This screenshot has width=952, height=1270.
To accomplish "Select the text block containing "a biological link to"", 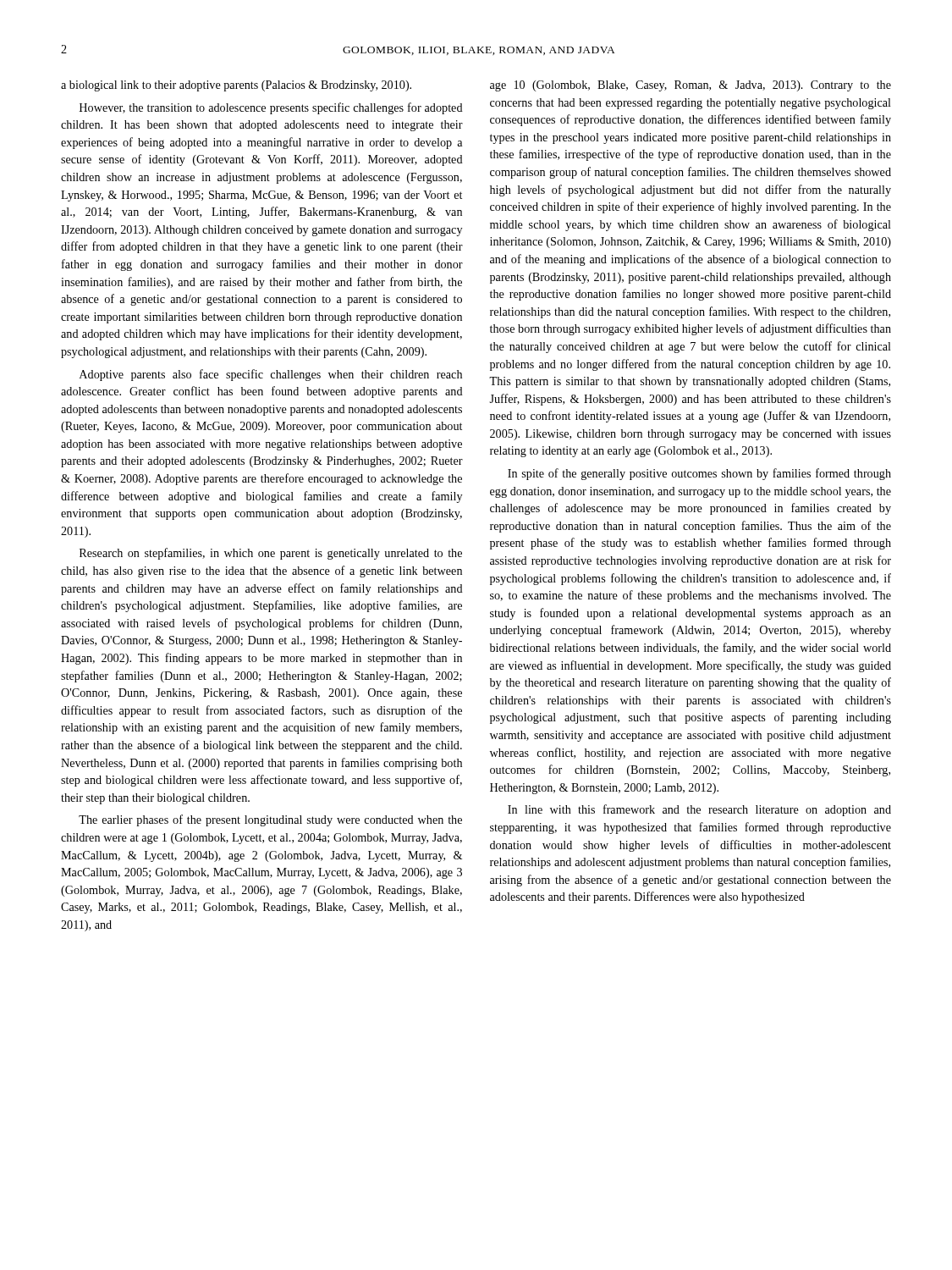I will [x=262, y=505].
